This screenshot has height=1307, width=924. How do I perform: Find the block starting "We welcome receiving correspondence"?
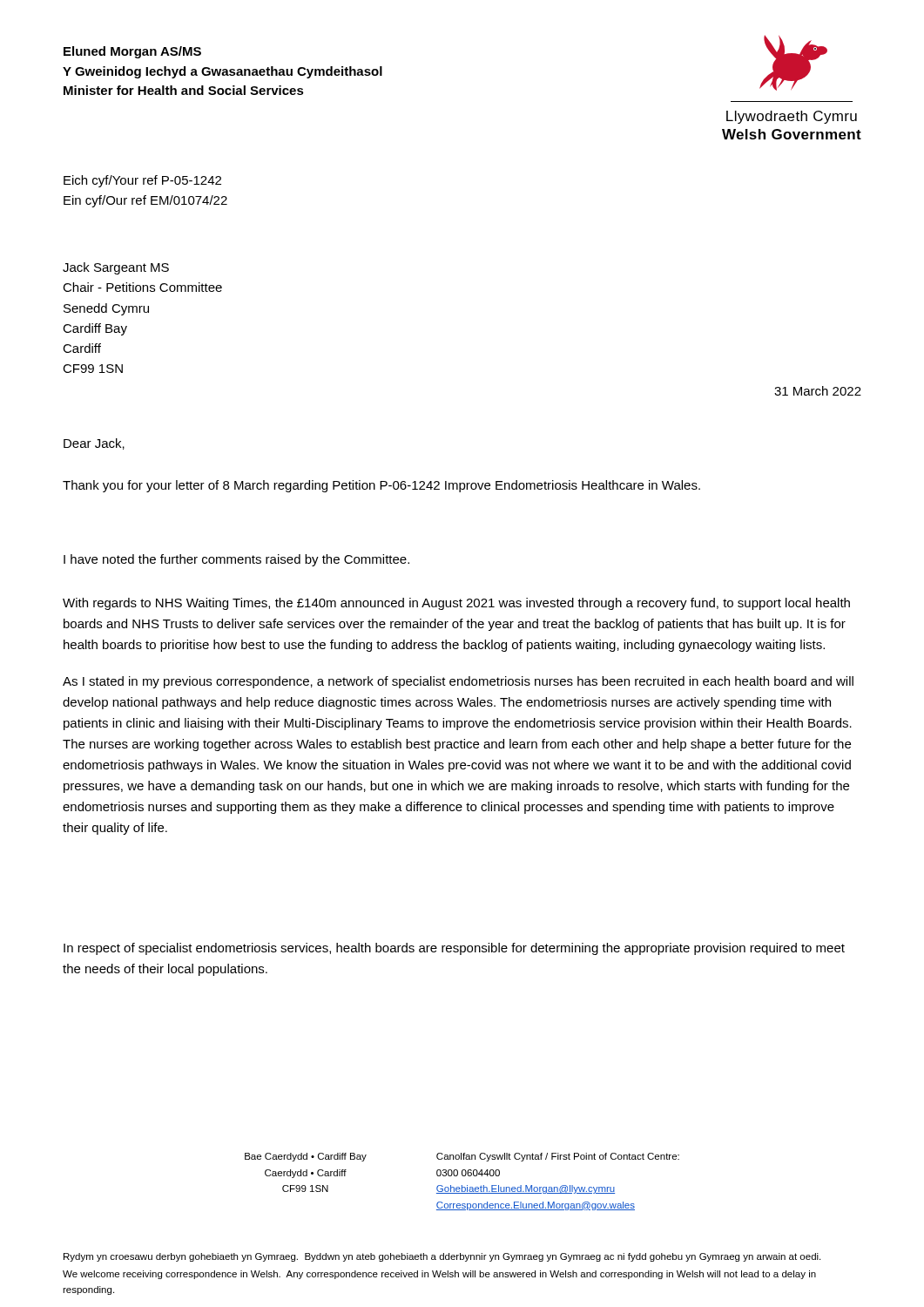coord(439,1282)
